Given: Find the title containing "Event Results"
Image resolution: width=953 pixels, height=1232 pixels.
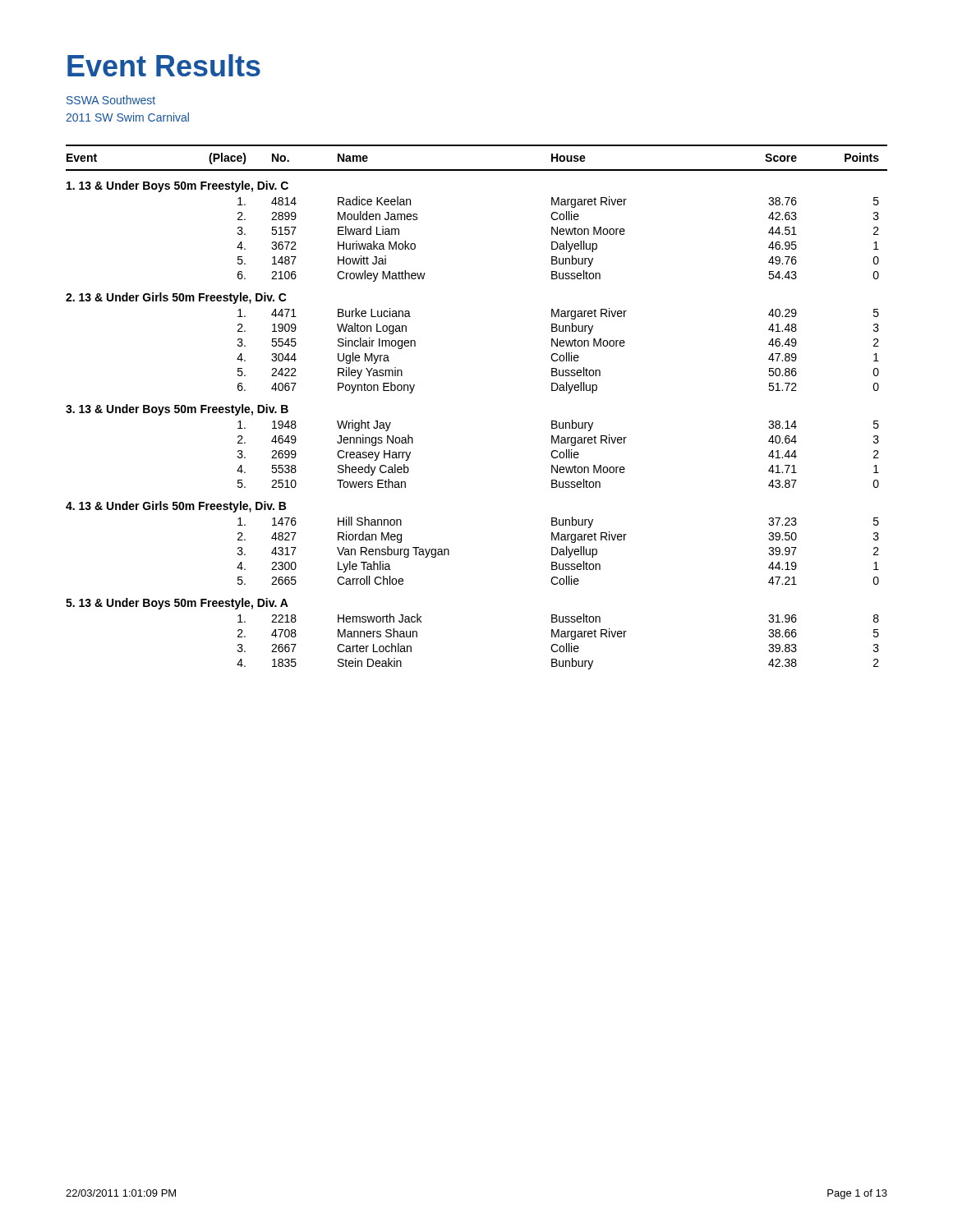Looking at the screenshot, I should click(x=164, y=67).
